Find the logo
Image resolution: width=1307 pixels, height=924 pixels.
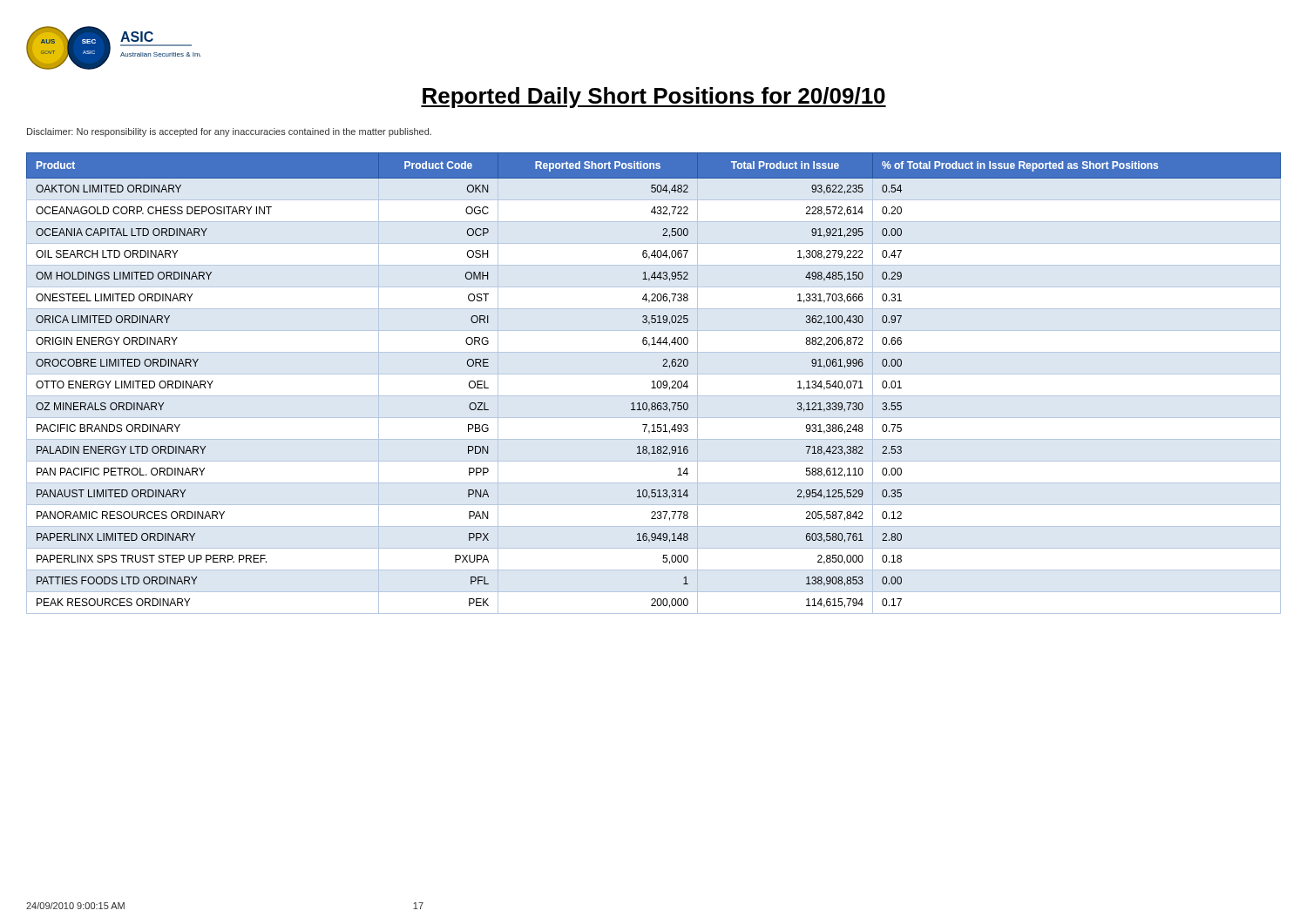113,48
